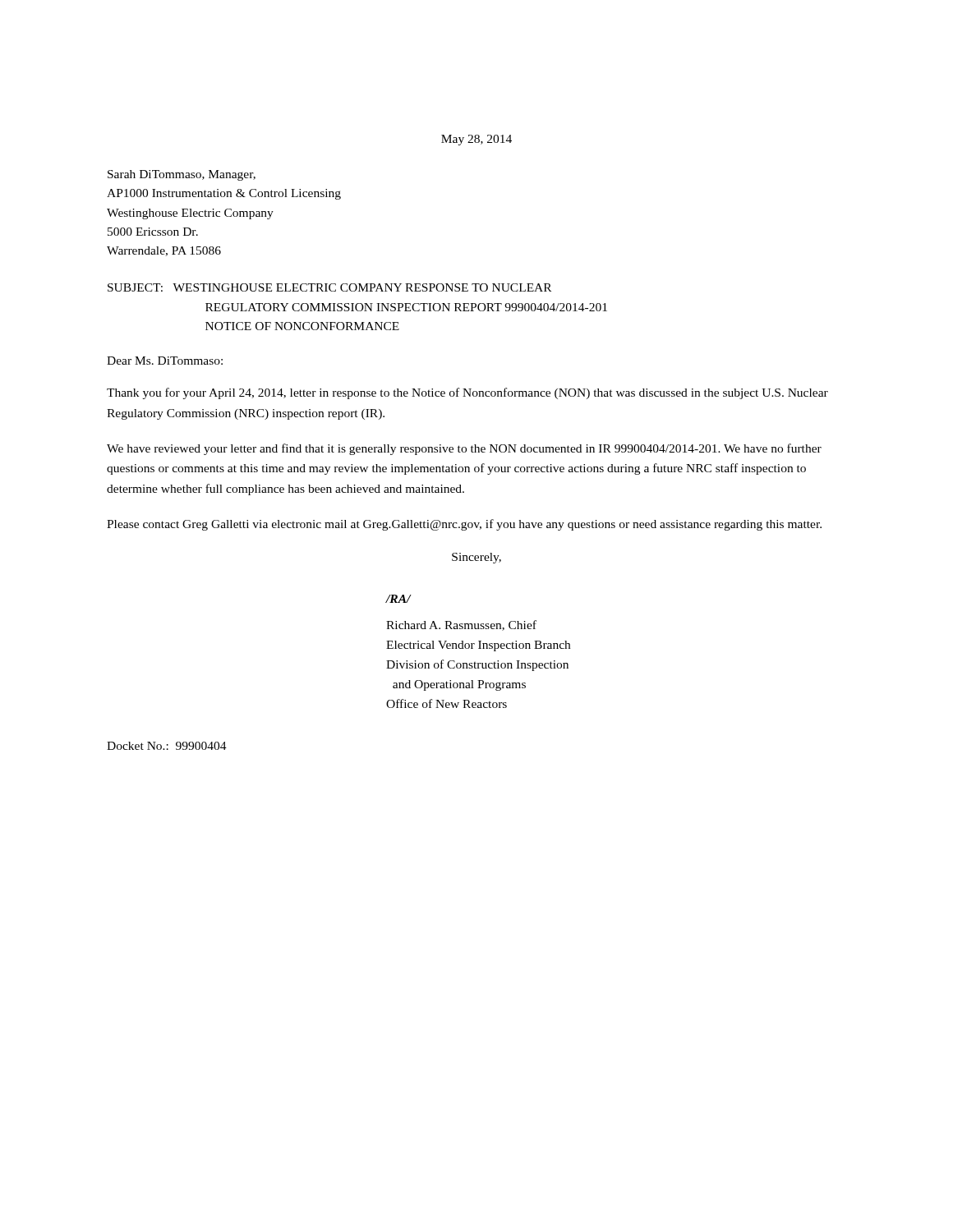Screen dimensions: 1232x953
Task: Where is the passage that starts "We have reviewed your letter"?
Action: [x=464, y=468]
